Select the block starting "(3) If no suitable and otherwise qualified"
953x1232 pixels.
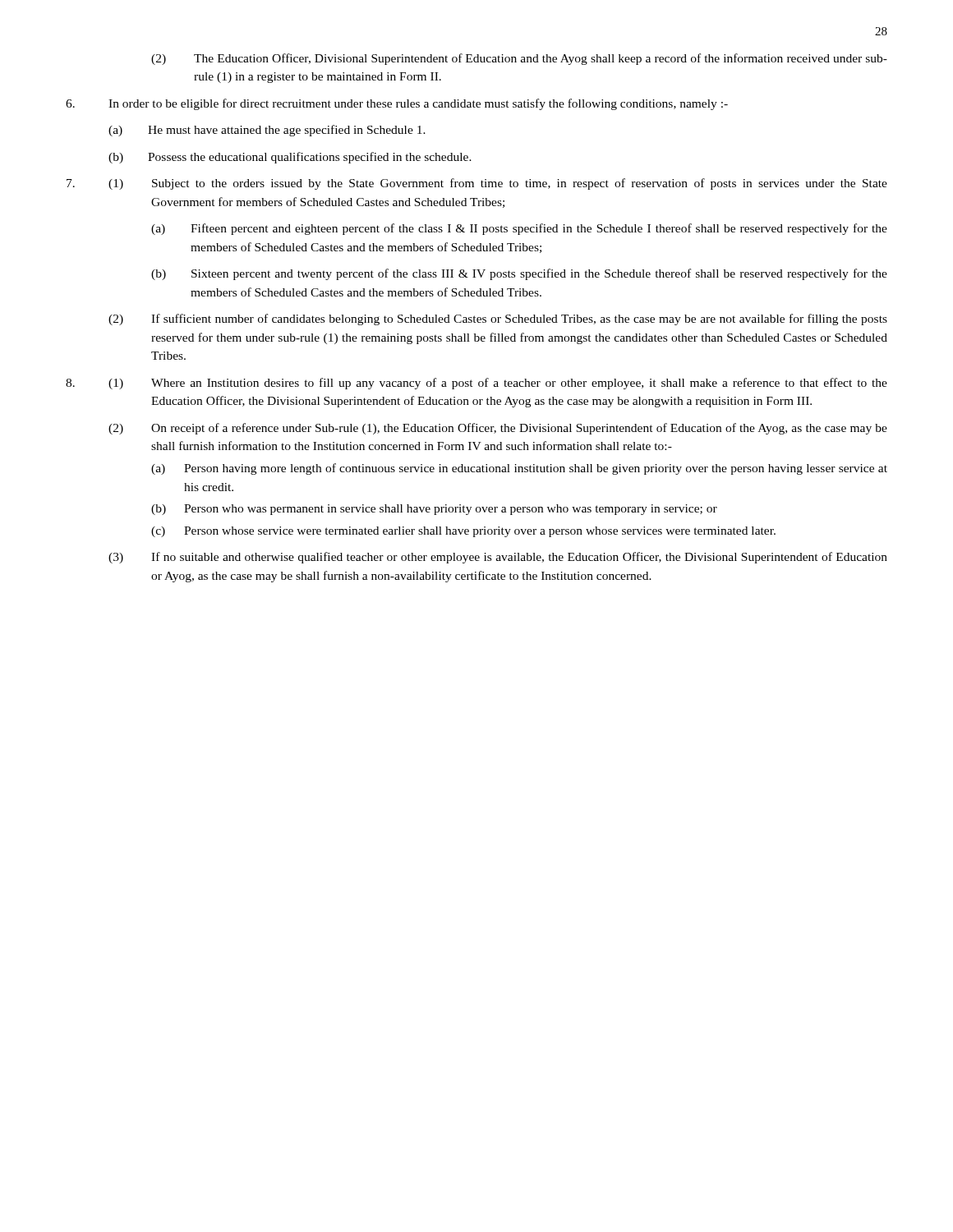498,567
